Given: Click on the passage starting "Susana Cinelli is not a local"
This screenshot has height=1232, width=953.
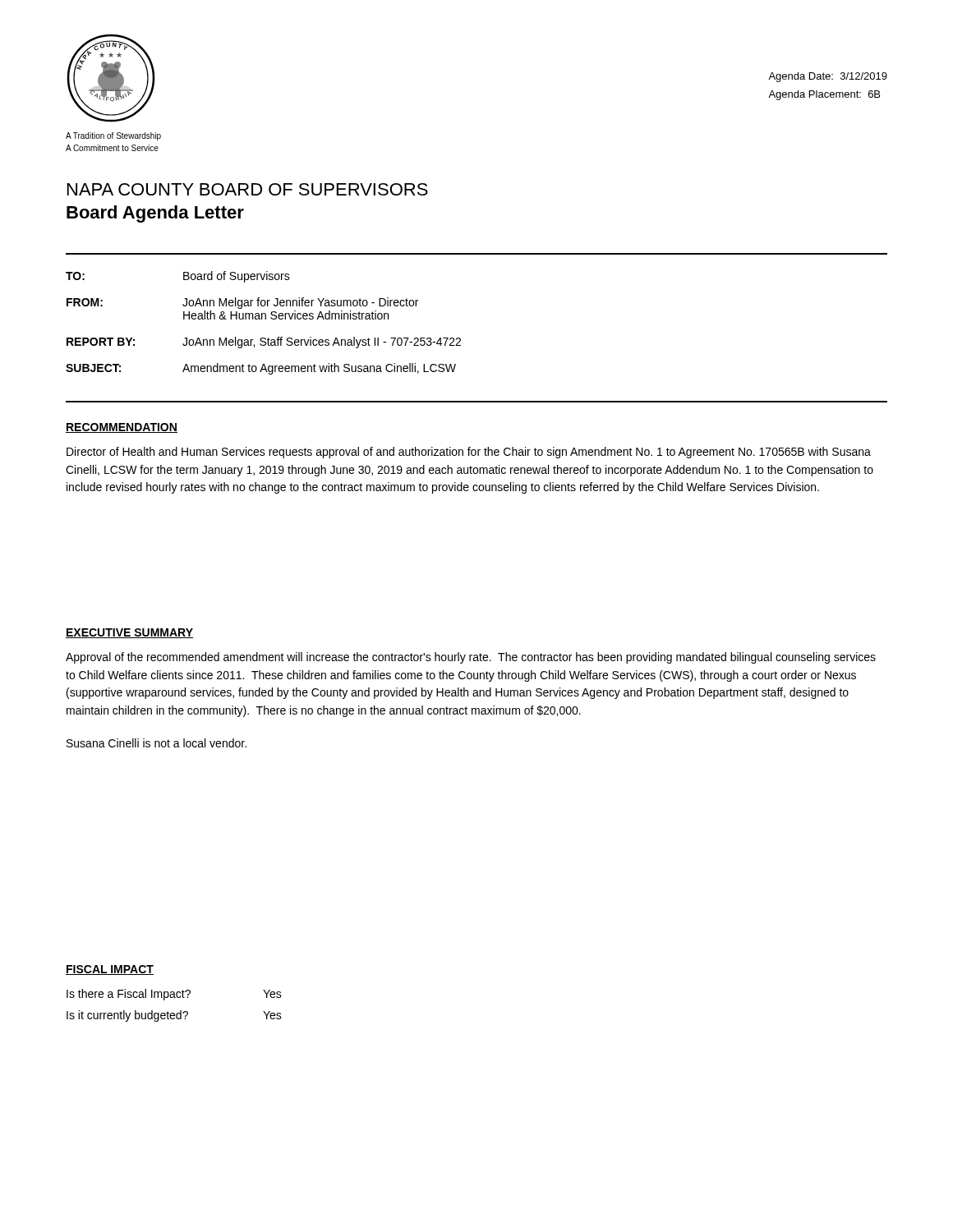Looking at the screenshot, I should pyautogui.click(x=157, y=743).
